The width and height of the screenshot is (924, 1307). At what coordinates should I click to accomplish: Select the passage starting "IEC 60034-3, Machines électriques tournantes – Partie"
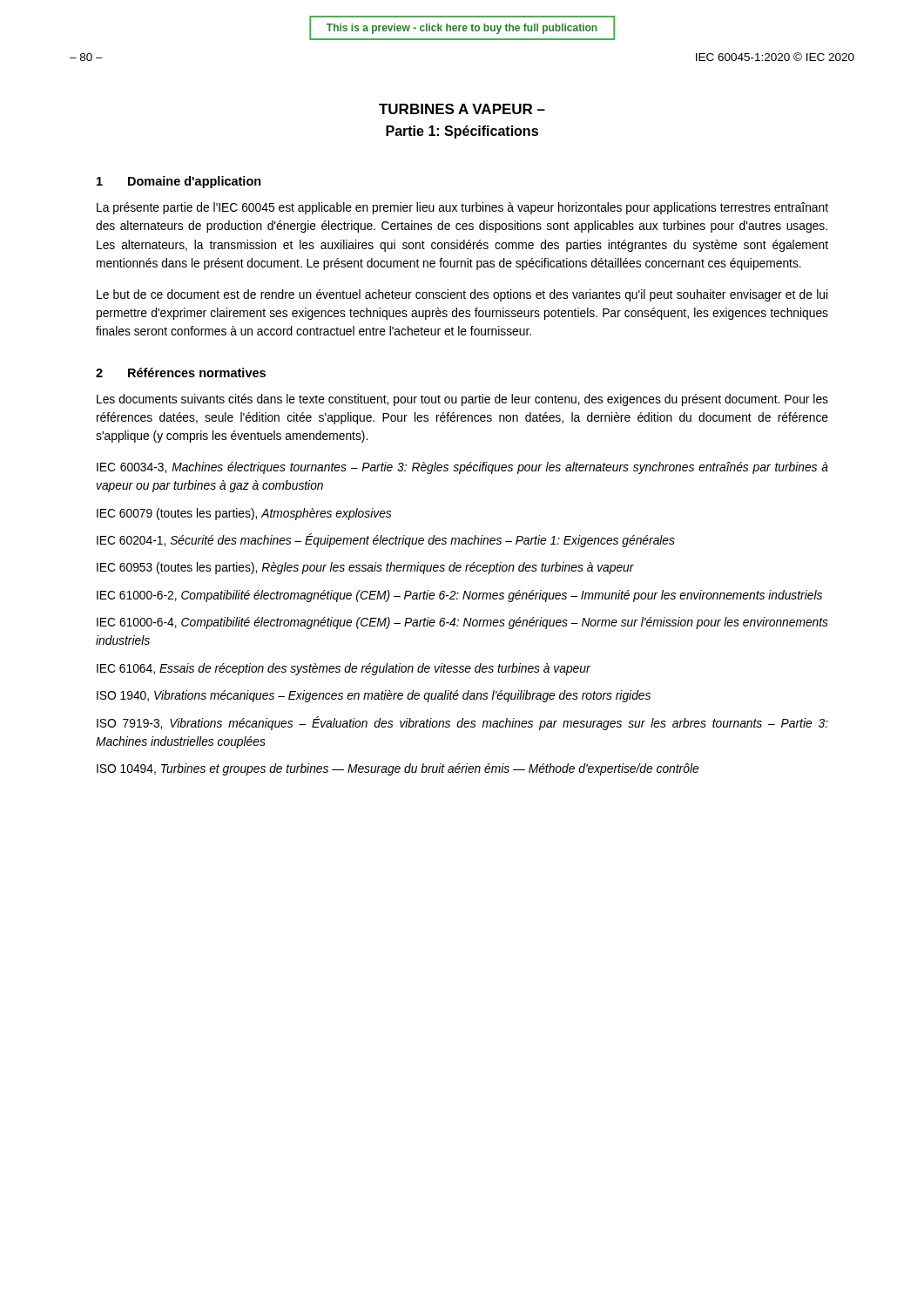click(x=462, y=477)
